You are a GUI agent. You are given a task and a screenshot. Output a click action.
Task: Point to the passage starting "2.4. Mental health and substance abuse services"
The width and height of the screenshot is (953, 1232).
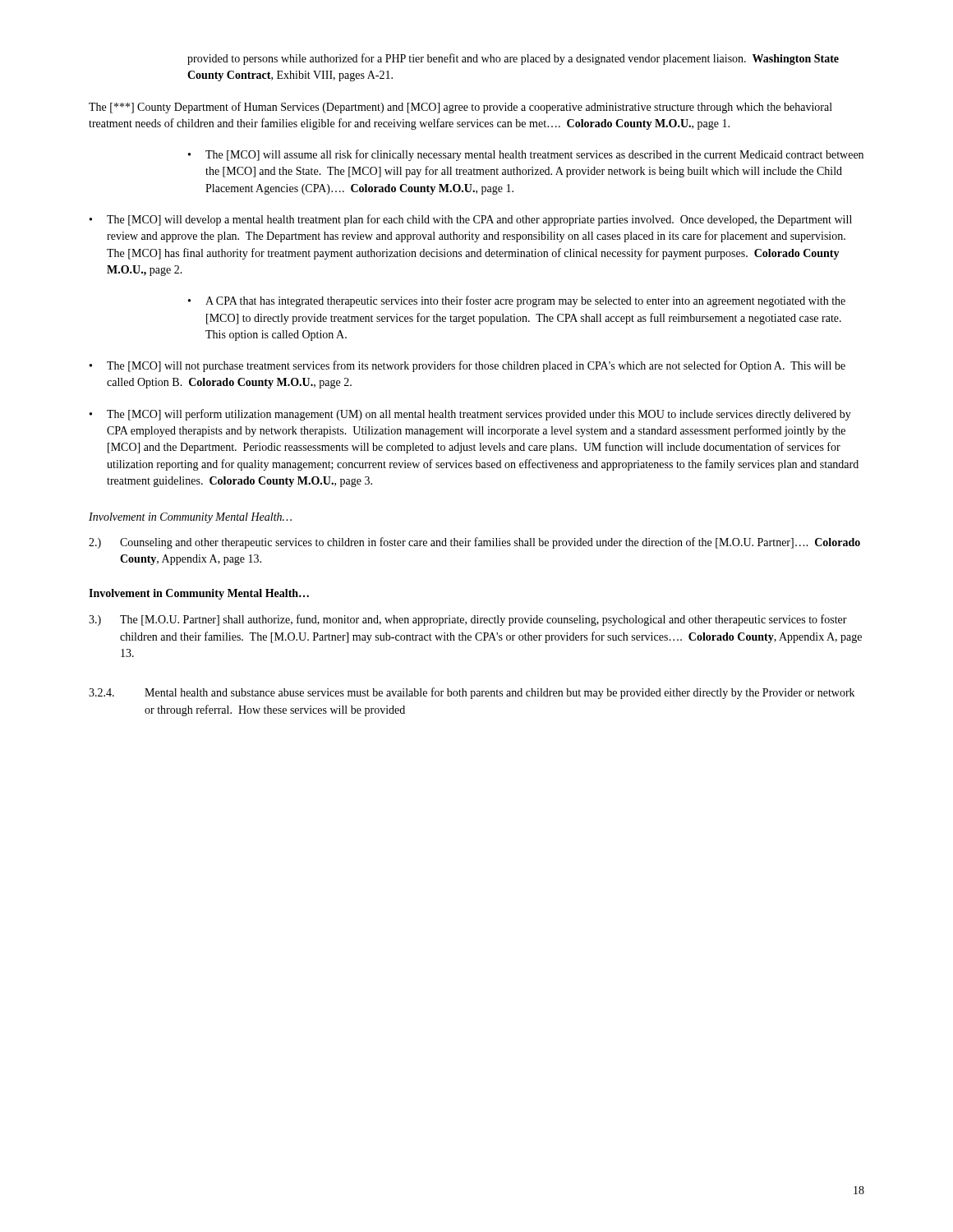click(x=476, y=702)
